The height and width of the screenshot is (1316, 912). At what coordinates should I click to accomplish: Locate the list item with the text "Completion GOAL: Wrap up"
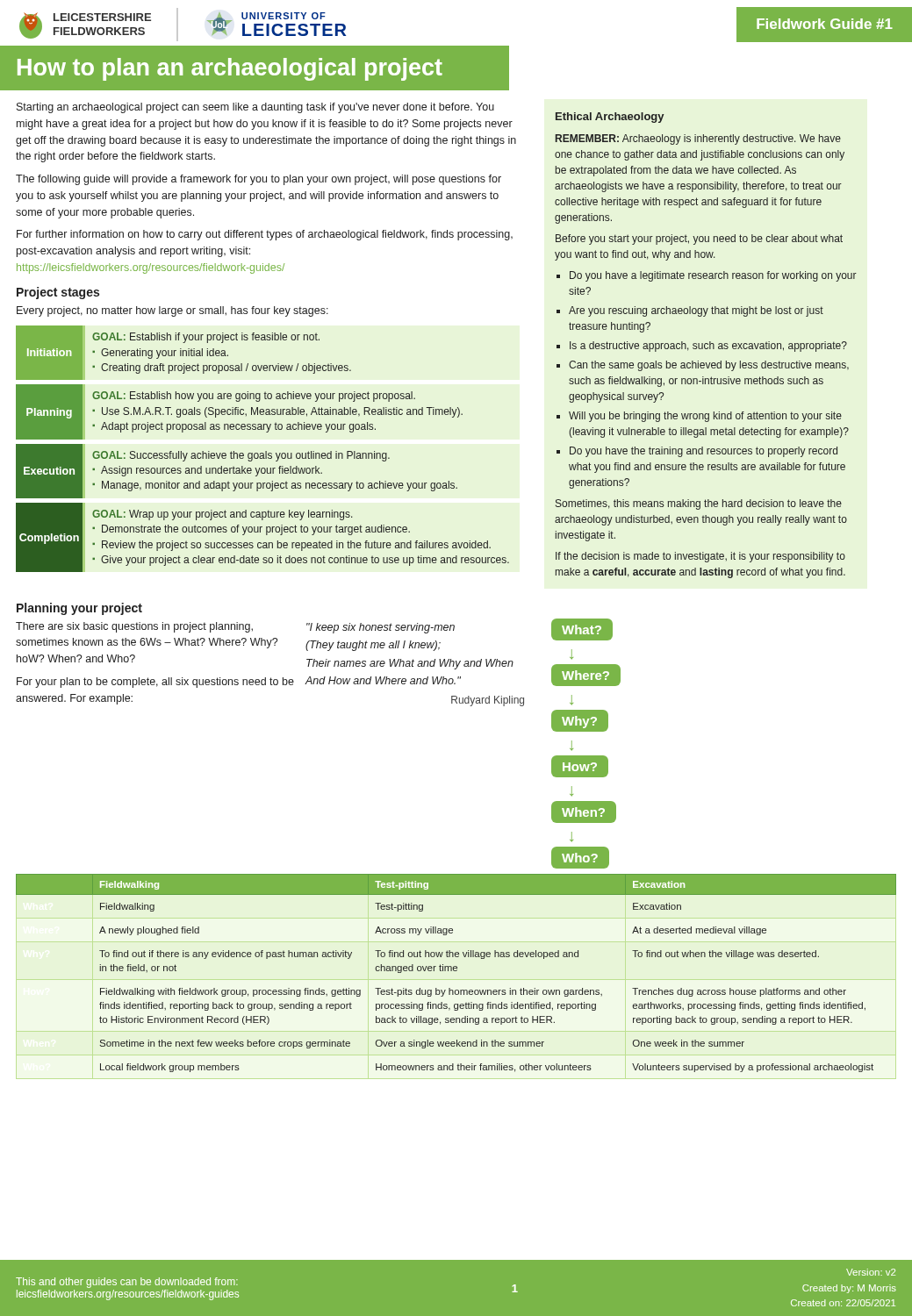click(268, 537)
